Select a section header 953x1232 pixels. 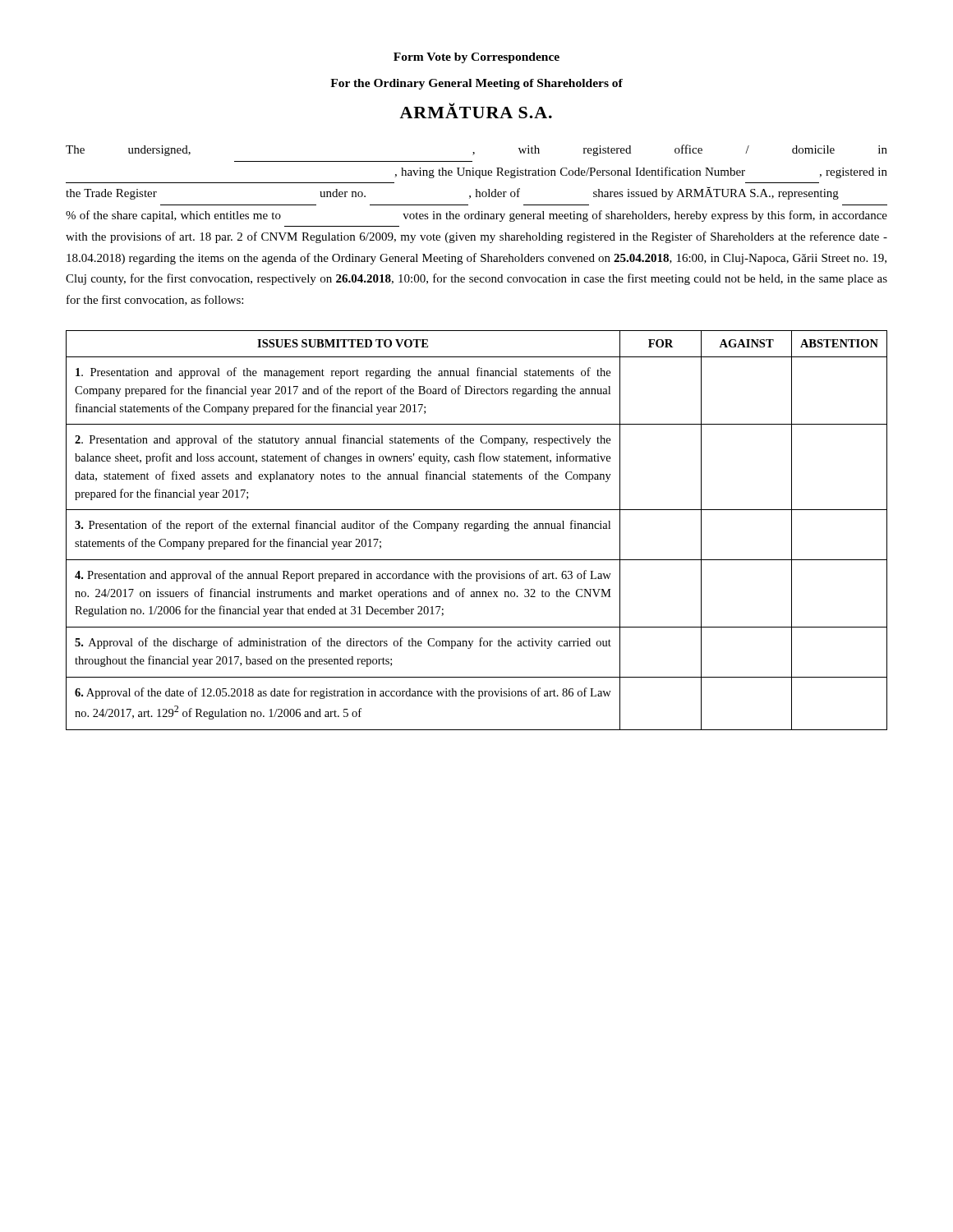[476, 83]
